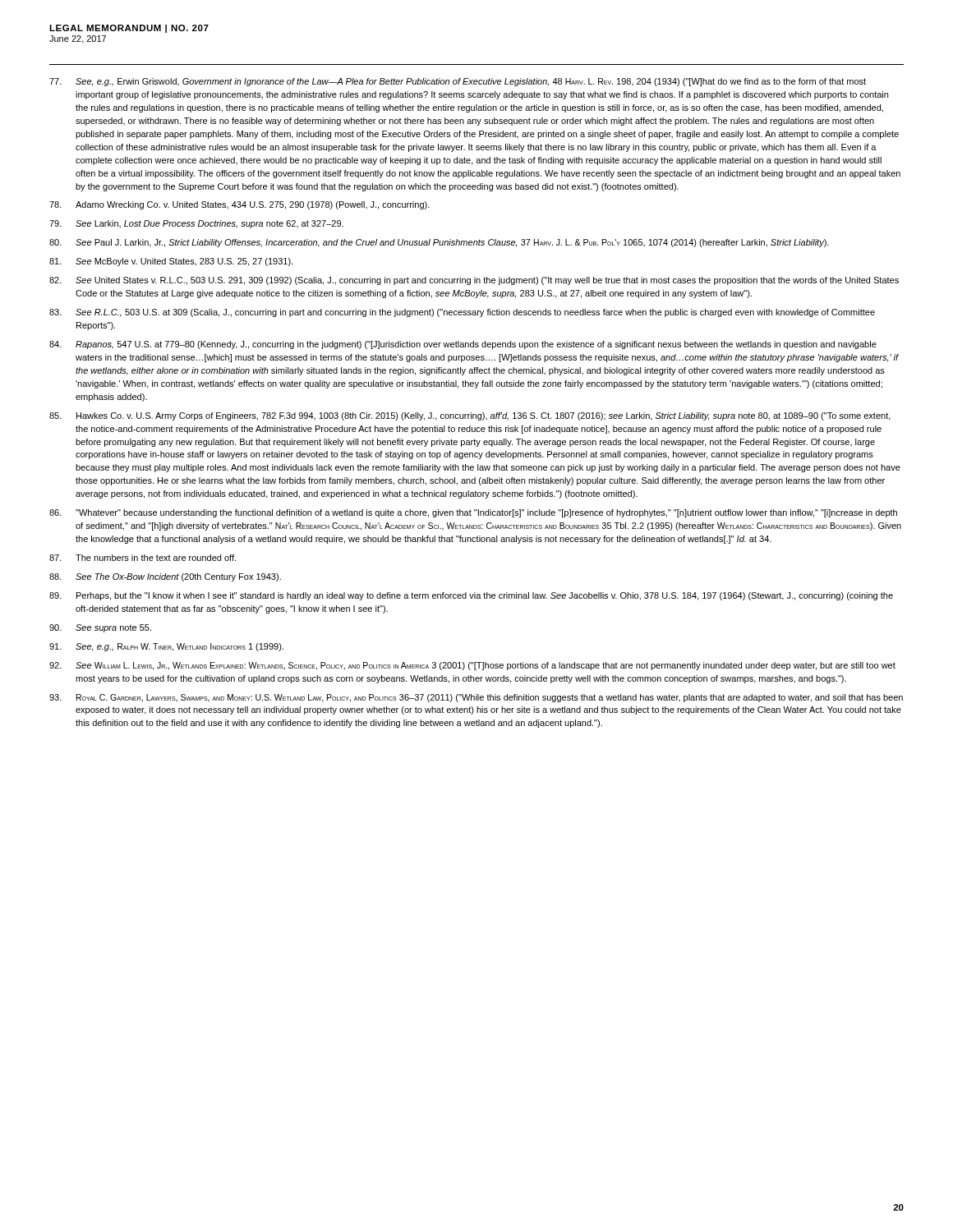Select the text block starting "79. See Larkin, Lost Due Process Doctrines, supra"
Image resolution: width=953 pixels, height=1232 pixels.
196,224
